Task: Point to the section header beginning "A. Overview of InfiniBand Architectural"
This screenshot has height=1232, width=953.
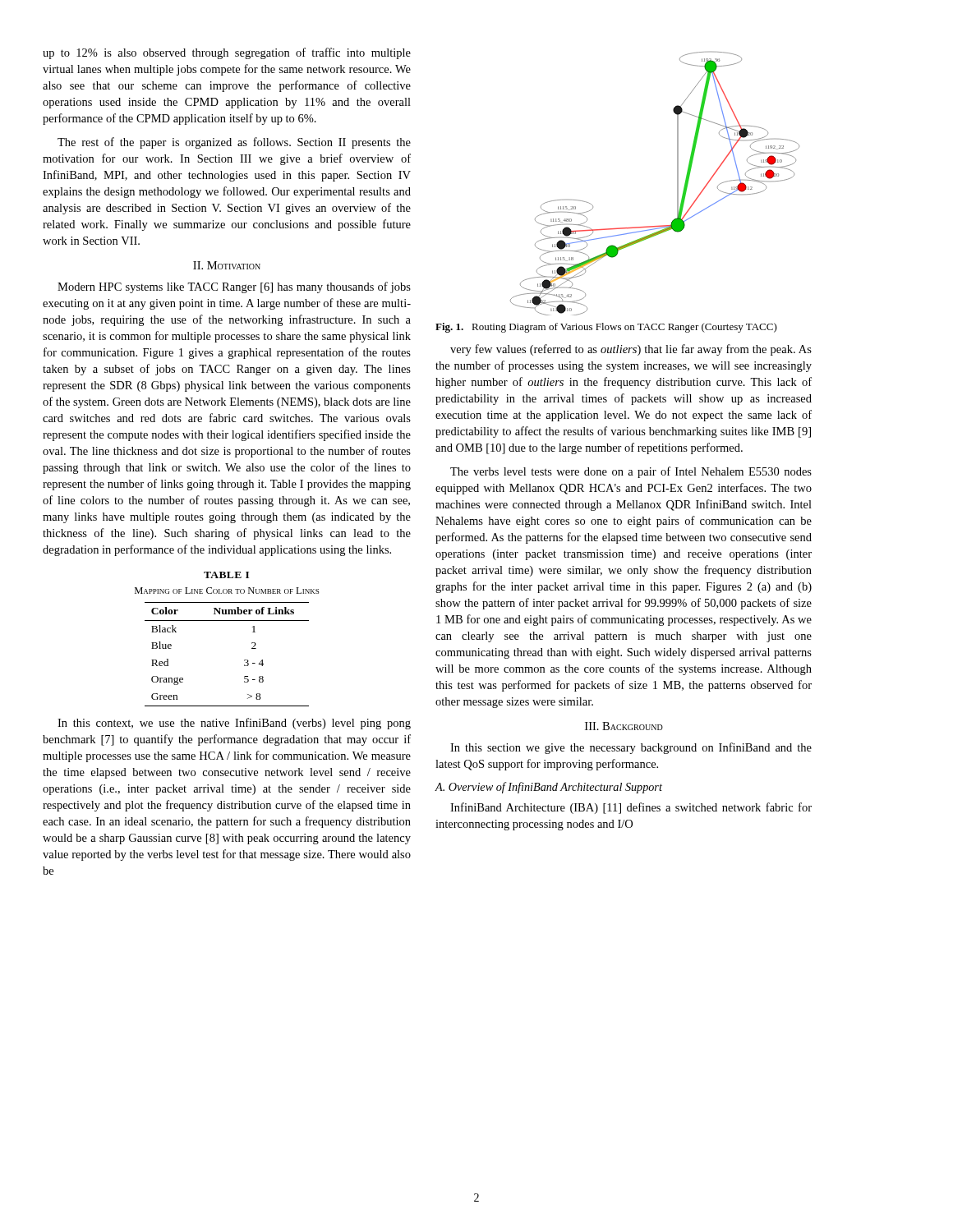Action: pos(549,787)
